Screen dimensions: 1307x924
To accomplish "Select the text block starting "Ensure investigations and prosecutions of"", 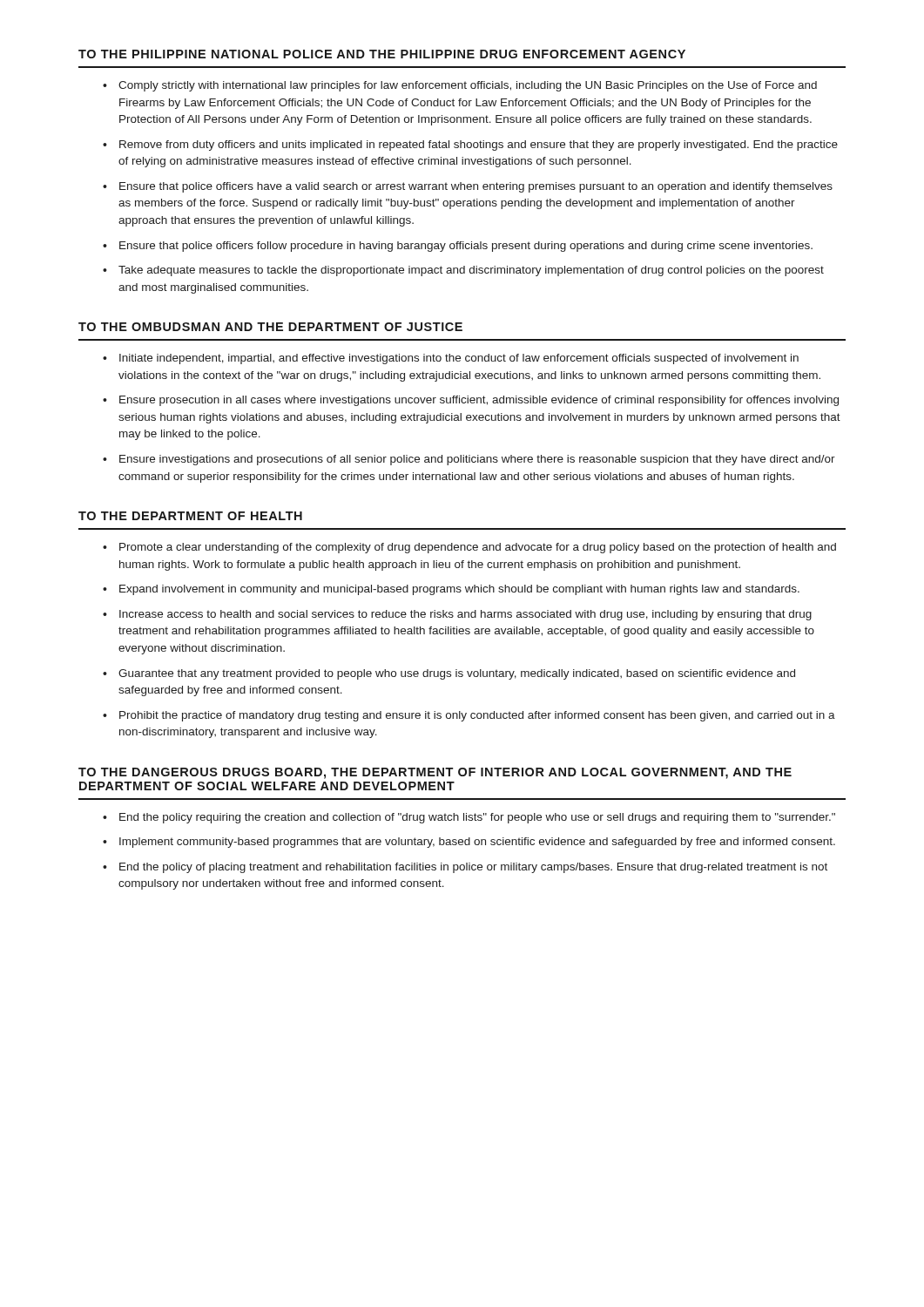I will point(477,467).
